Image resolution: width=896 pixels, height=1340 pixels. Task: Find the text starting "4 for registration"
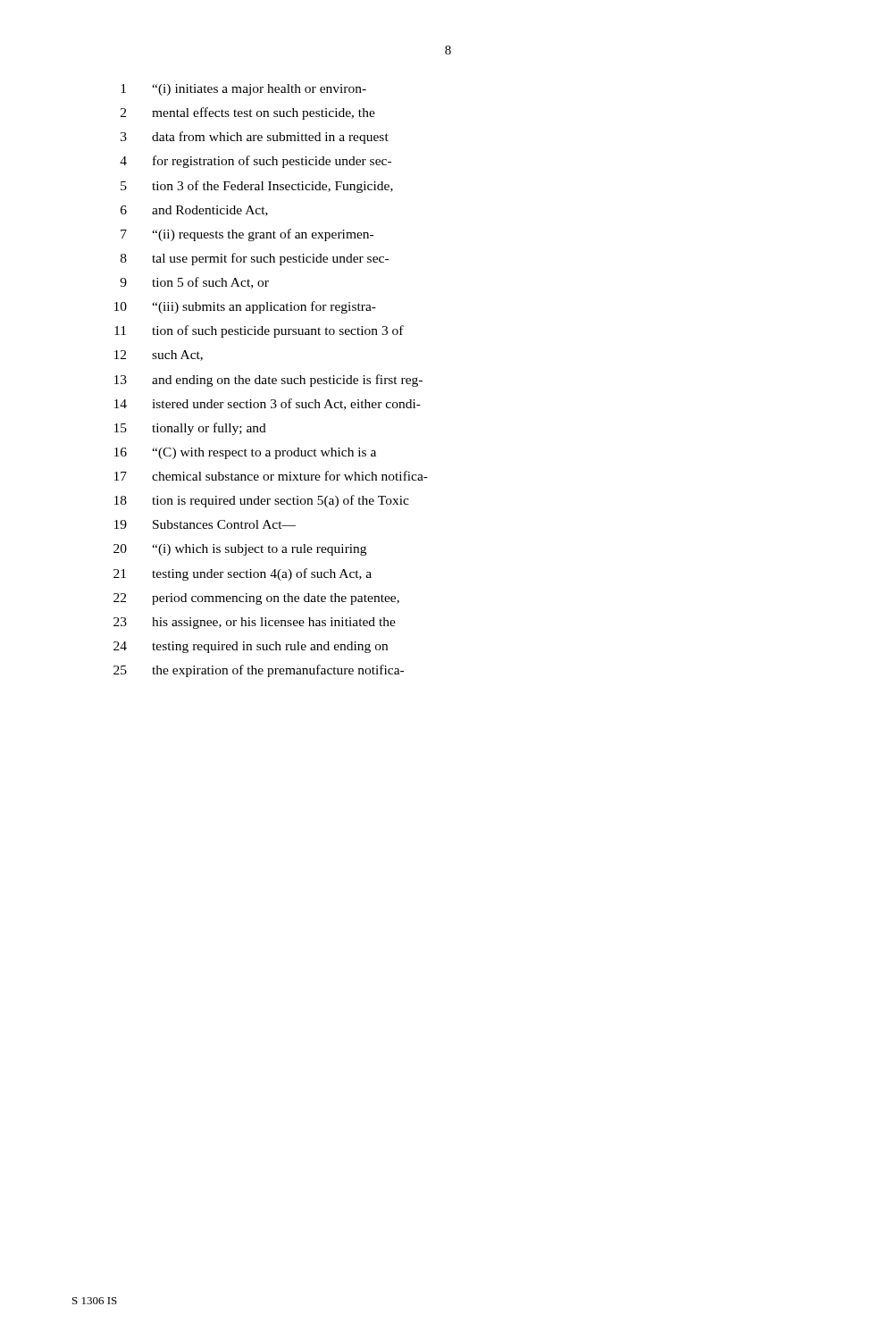point(255,162)
